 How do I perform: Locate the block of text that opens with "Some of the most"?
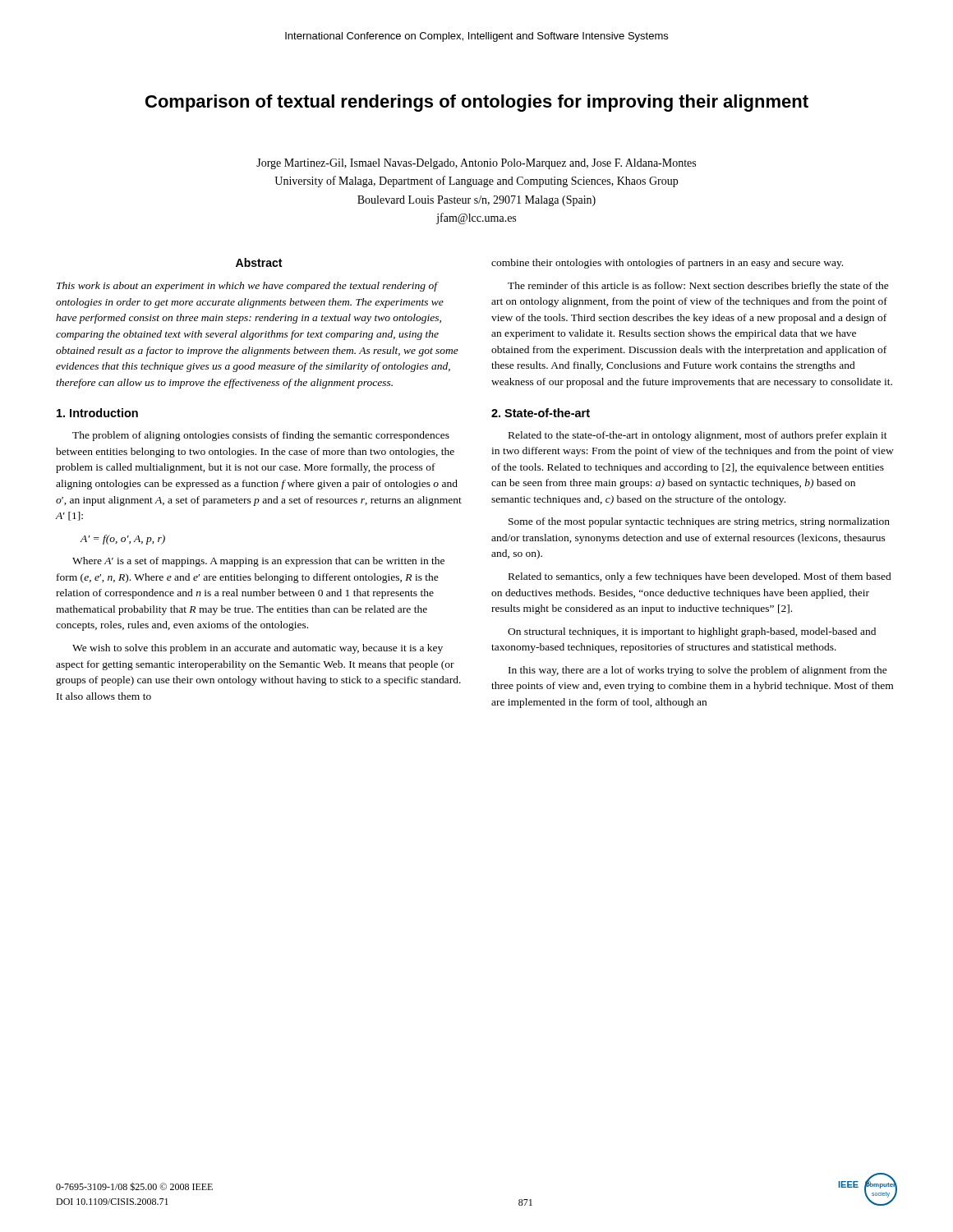tap(690, 537)
